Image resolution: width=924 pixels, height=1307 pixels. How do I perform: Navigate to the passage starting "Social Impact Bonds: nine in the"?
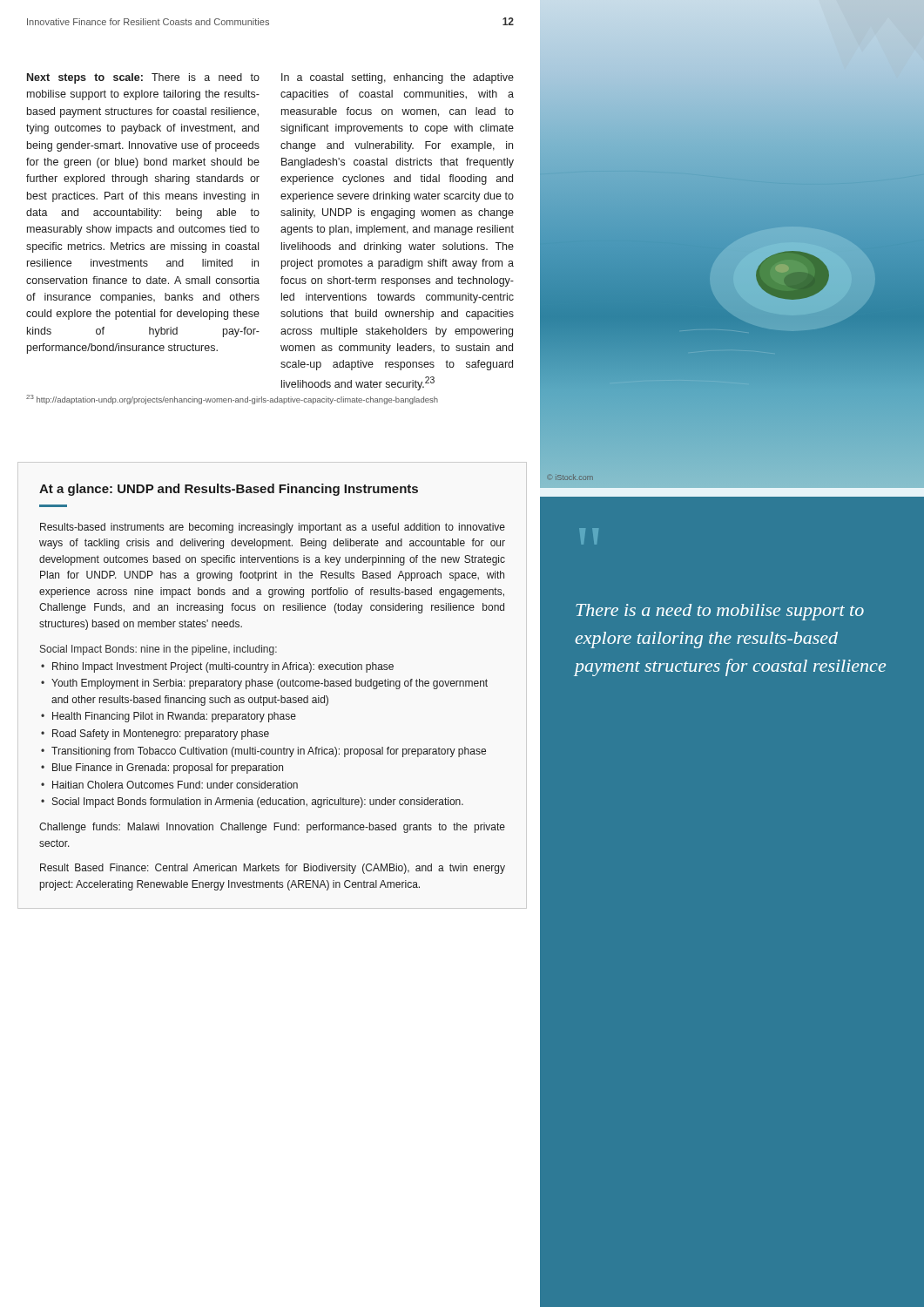[x=158, y=649]
